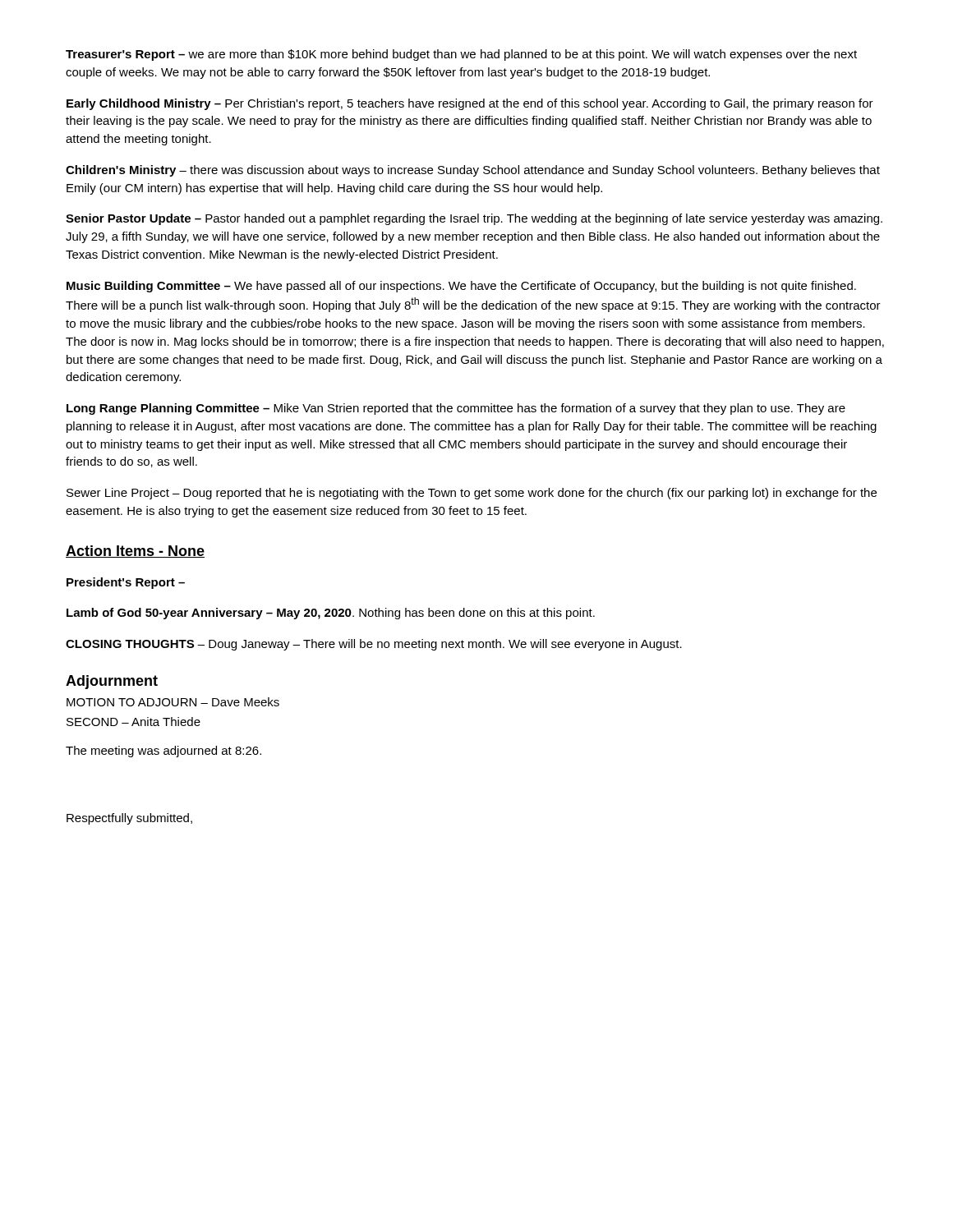Click on the text starting "Early Childhood Ministry – Per Christian's"

pos(469,121)
